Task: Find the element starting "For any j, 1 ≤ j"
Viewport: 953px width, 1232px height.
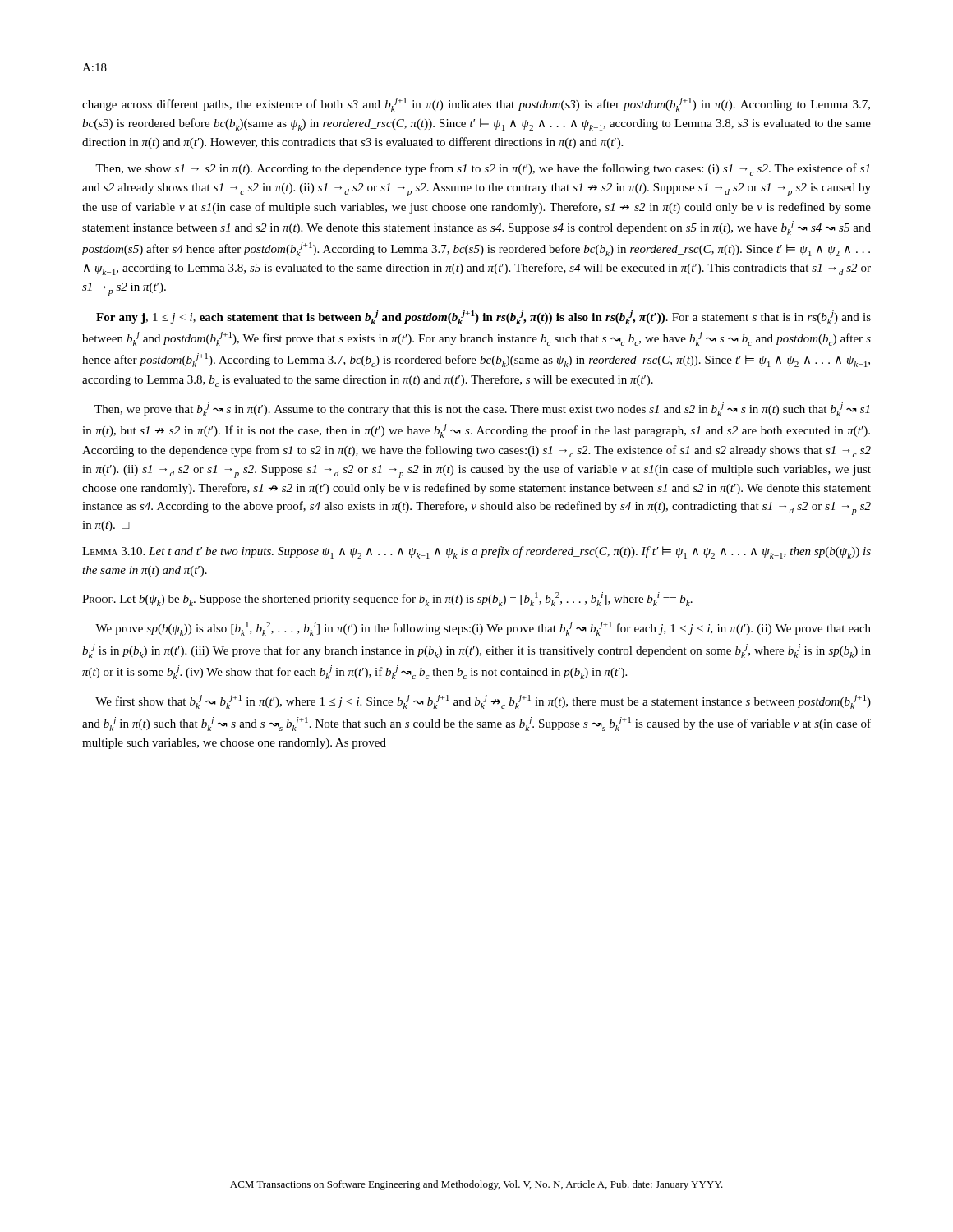Action: pyautogui.click(x=476, y=348)
